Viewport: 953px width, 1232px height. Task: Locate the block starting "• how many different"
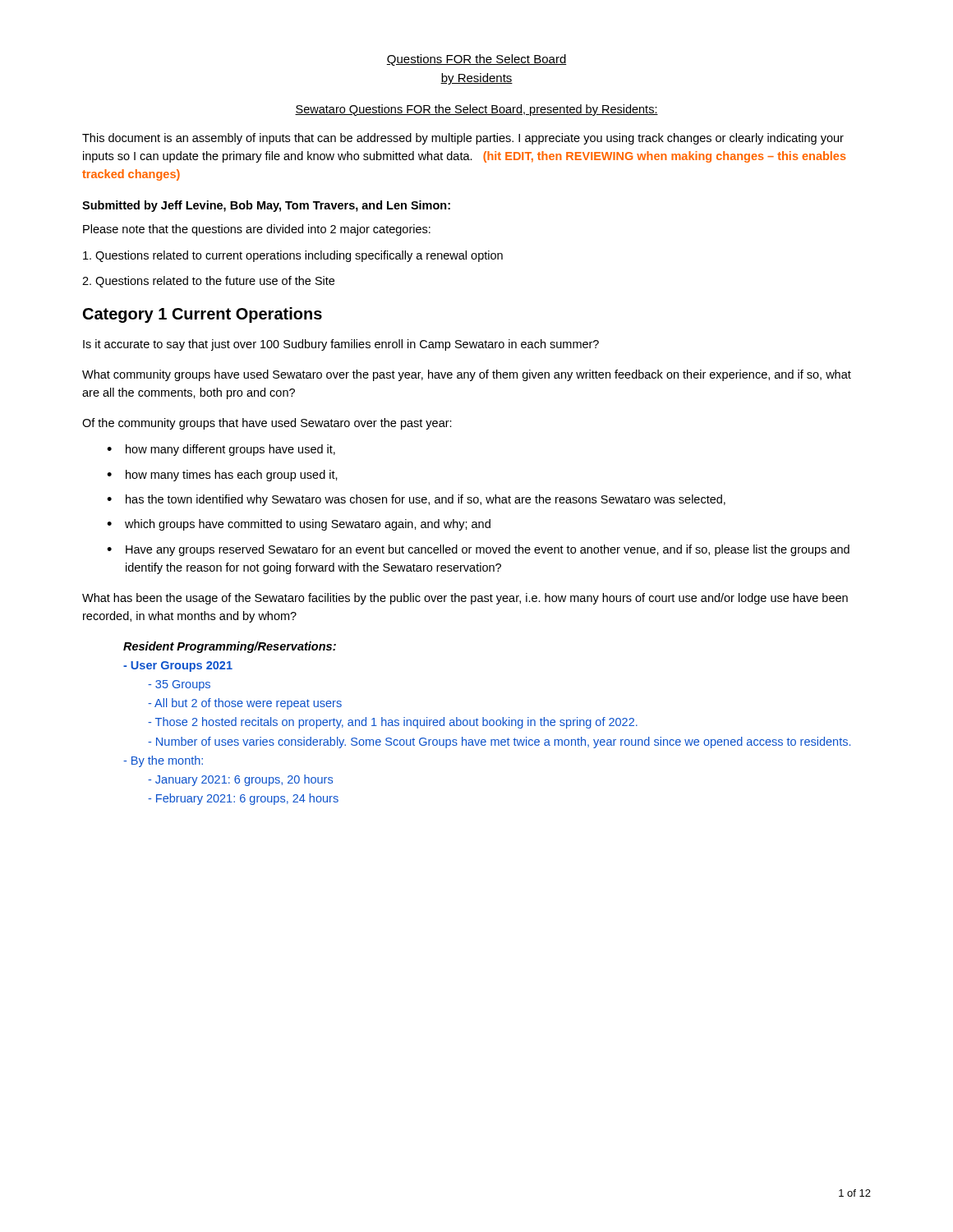click(221, 450)
